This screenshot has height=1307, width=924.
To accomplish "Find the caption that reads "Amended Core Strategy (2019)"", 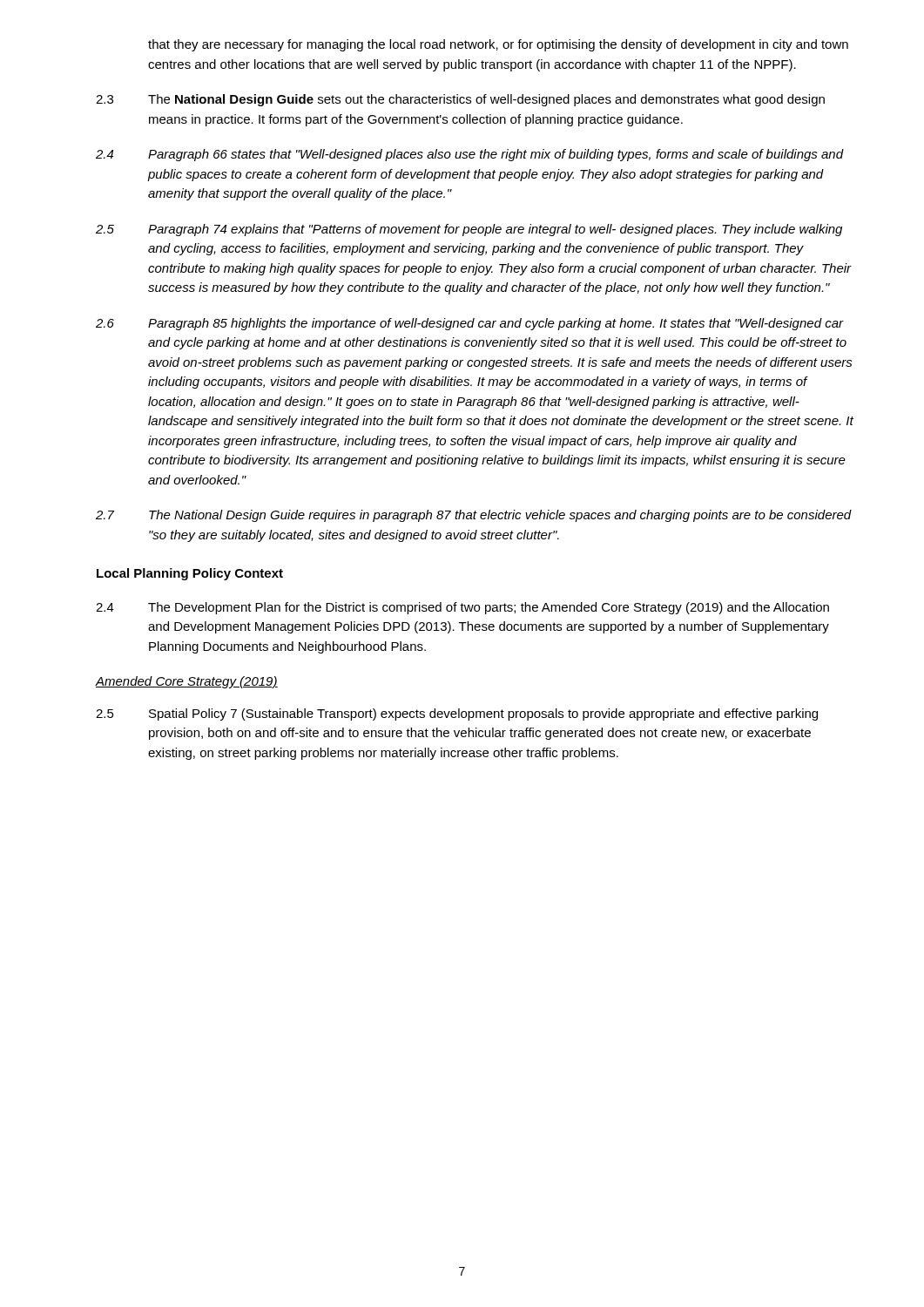I will pyautogui.click(x=187, y=681).
